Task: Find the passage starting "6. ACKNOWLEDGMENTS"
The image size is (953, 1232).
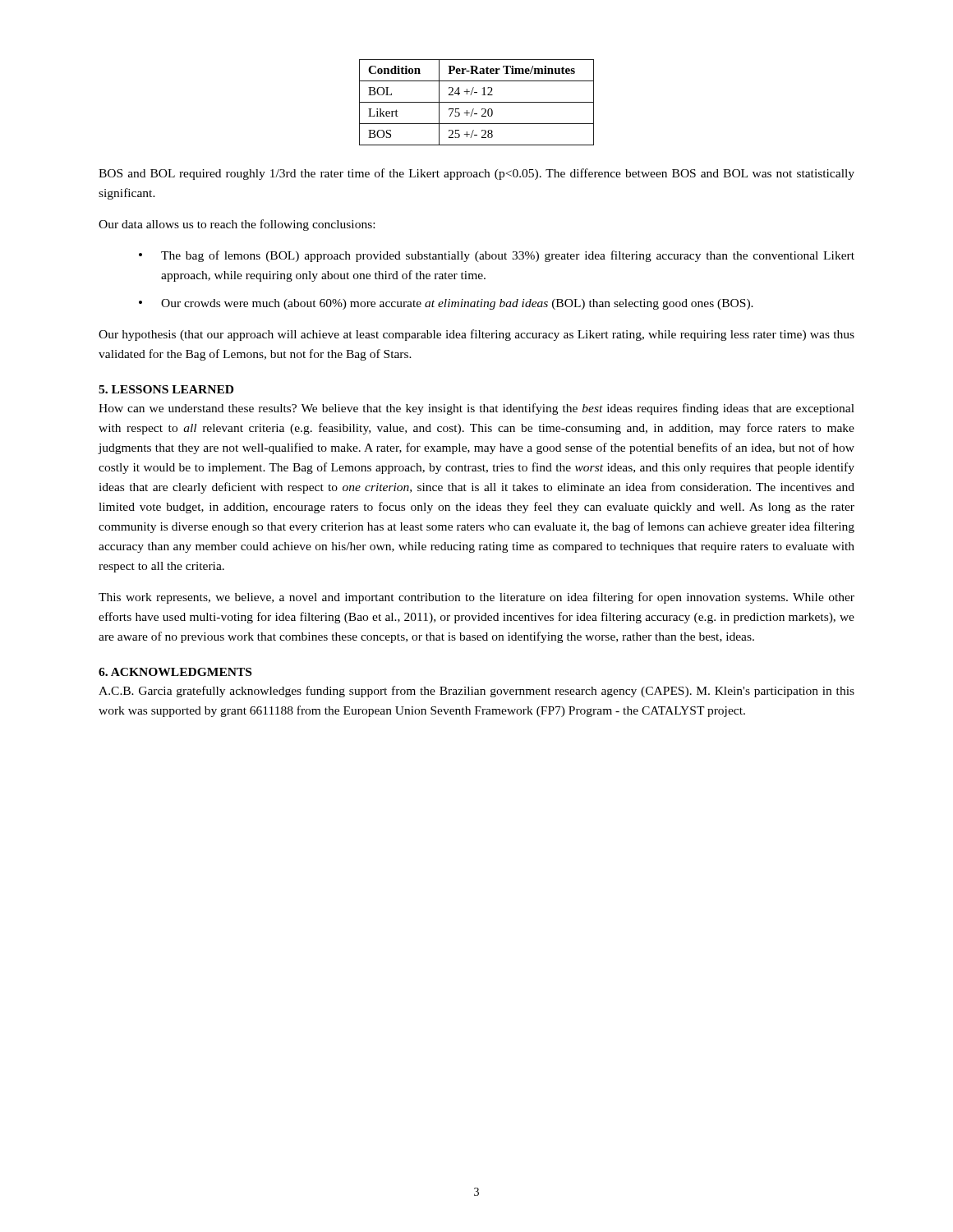Action: point(175,672)
